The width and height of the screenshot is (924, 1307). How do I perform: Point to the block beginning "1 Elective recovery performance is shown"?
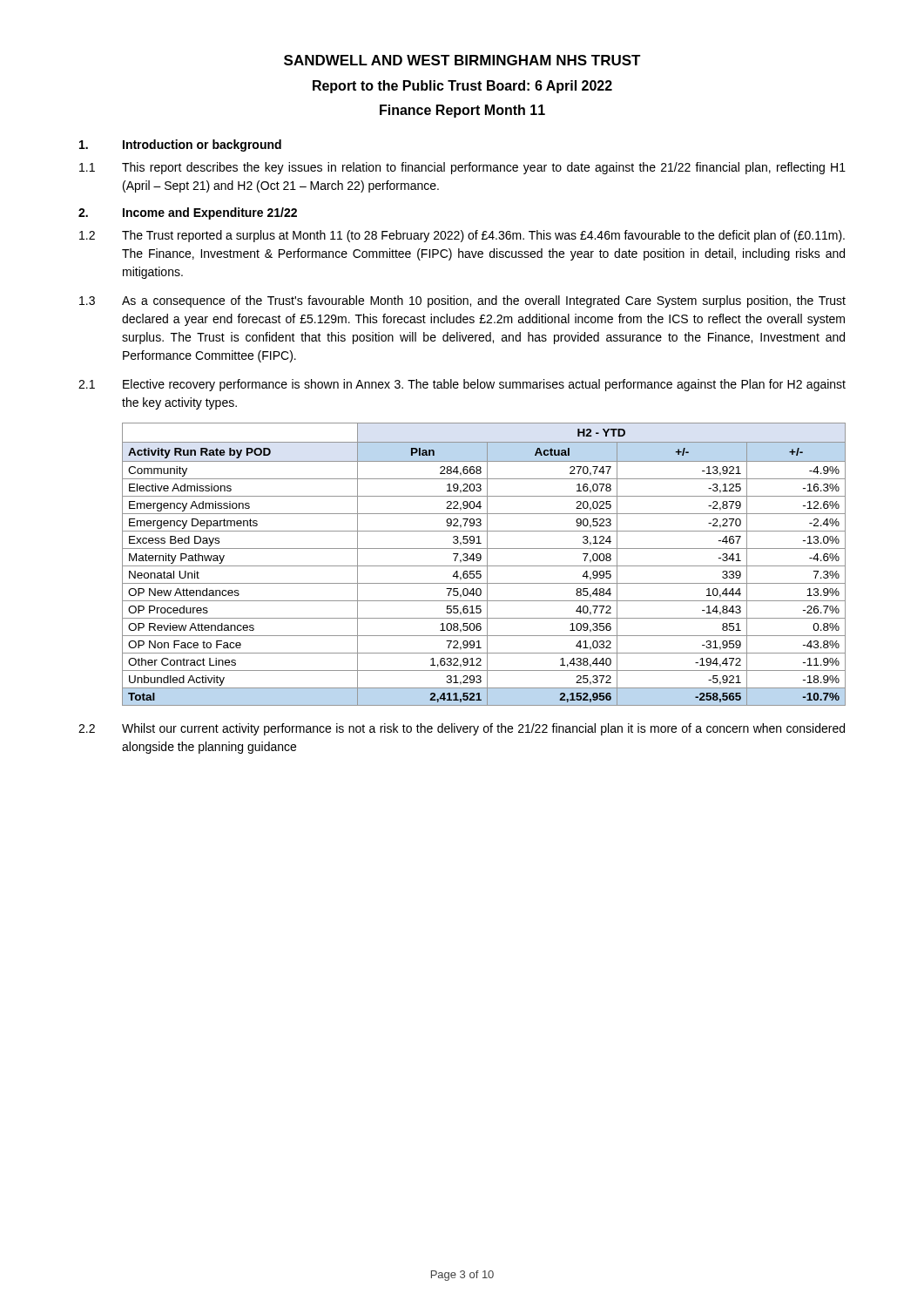click(462, 394)
